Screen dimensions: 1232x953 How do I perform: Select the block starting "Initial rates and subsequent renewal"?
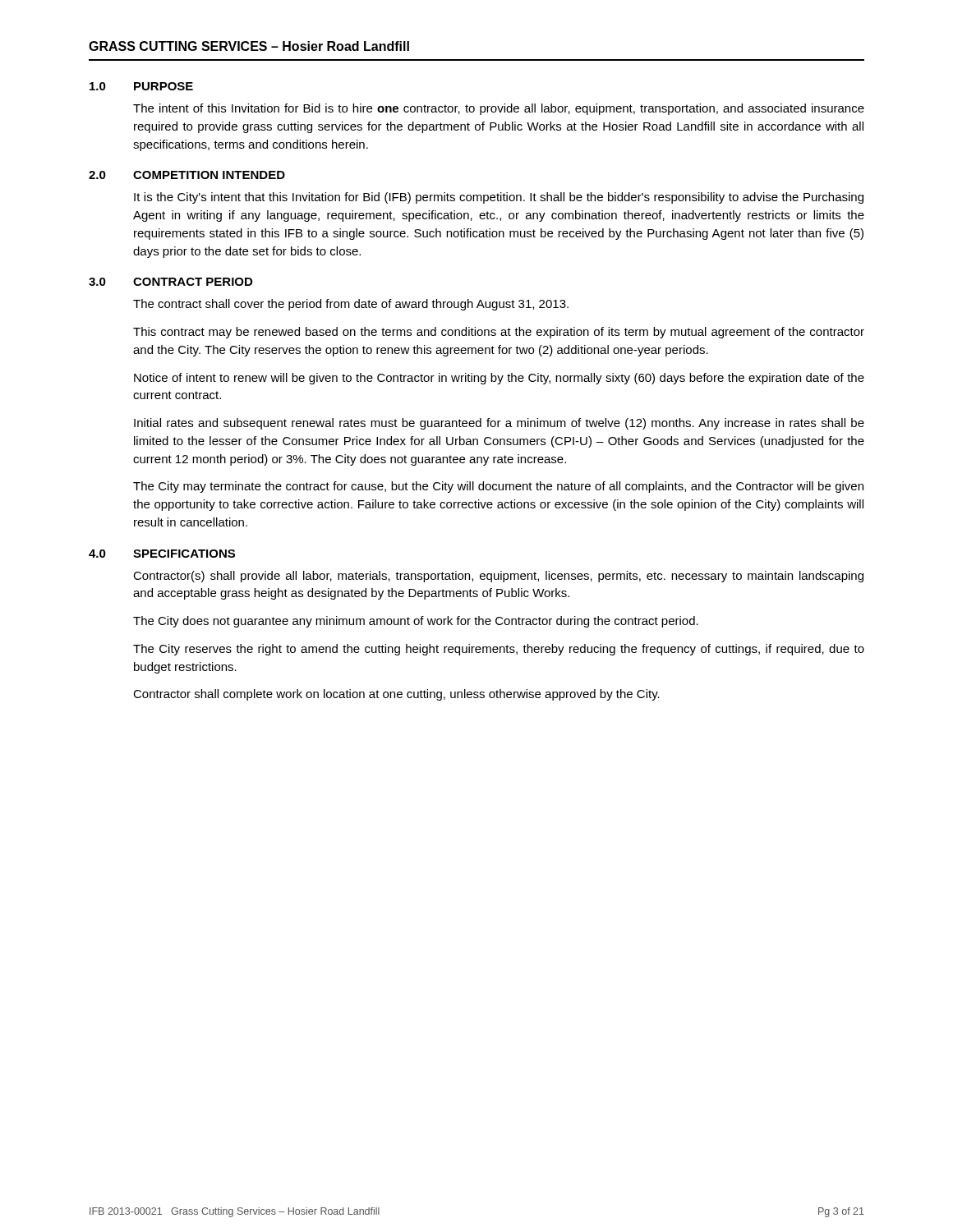tap(499, 440)
